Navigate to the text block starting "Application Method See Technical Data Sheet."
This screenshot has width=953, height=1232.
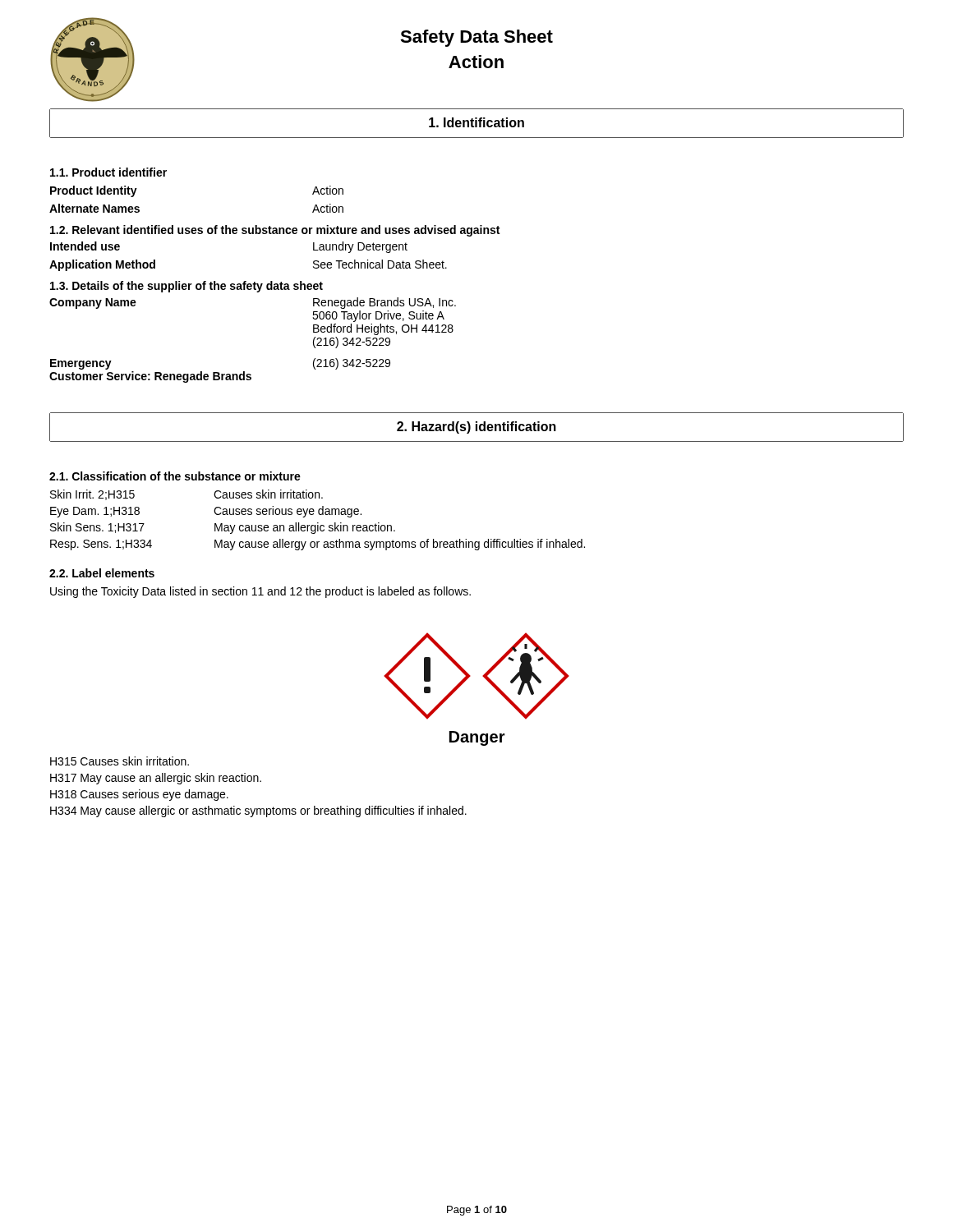tap(100, 265)
